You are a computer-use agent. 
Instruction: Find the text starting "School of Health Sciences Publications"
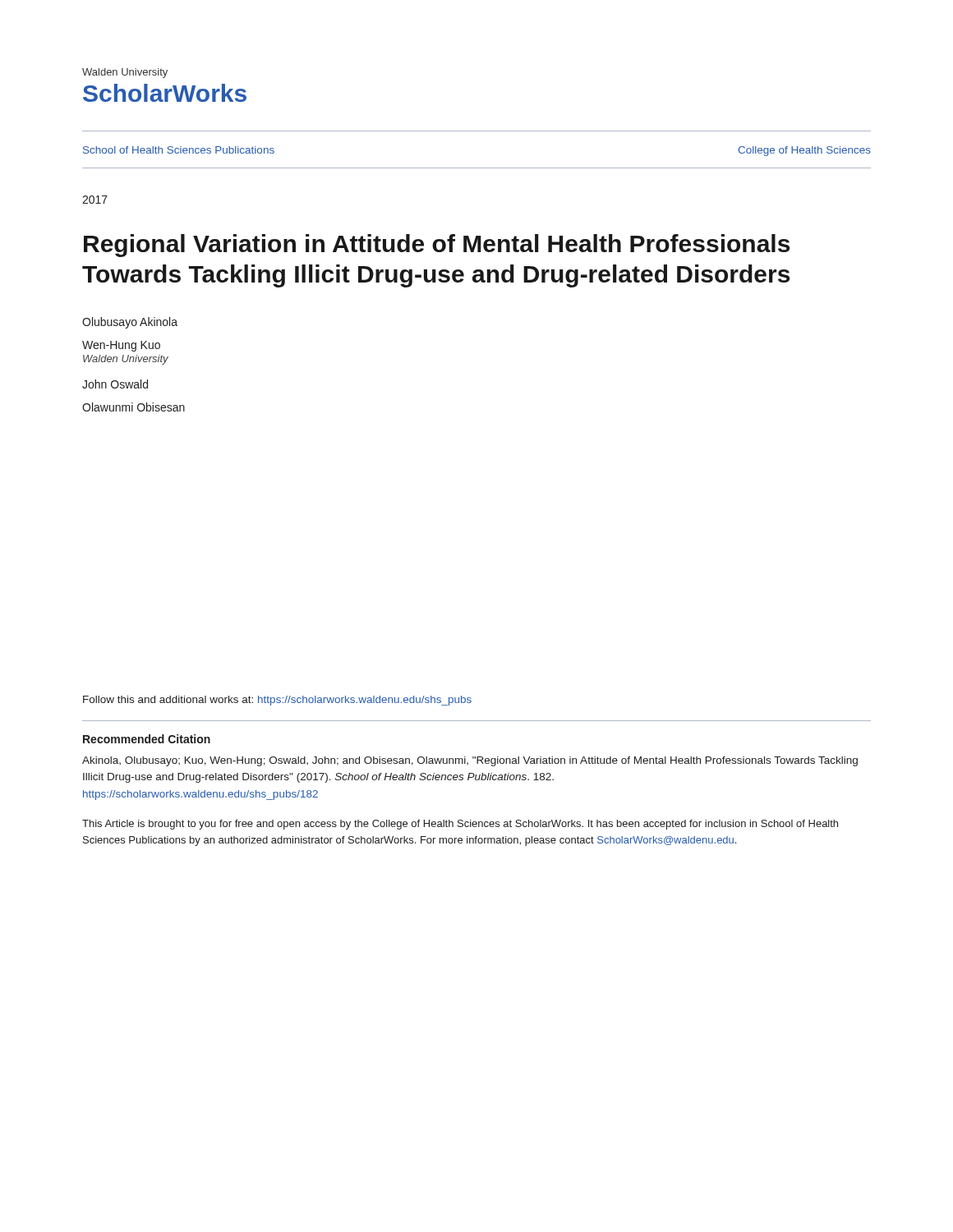pyautogui.click(x=178, y=150)
